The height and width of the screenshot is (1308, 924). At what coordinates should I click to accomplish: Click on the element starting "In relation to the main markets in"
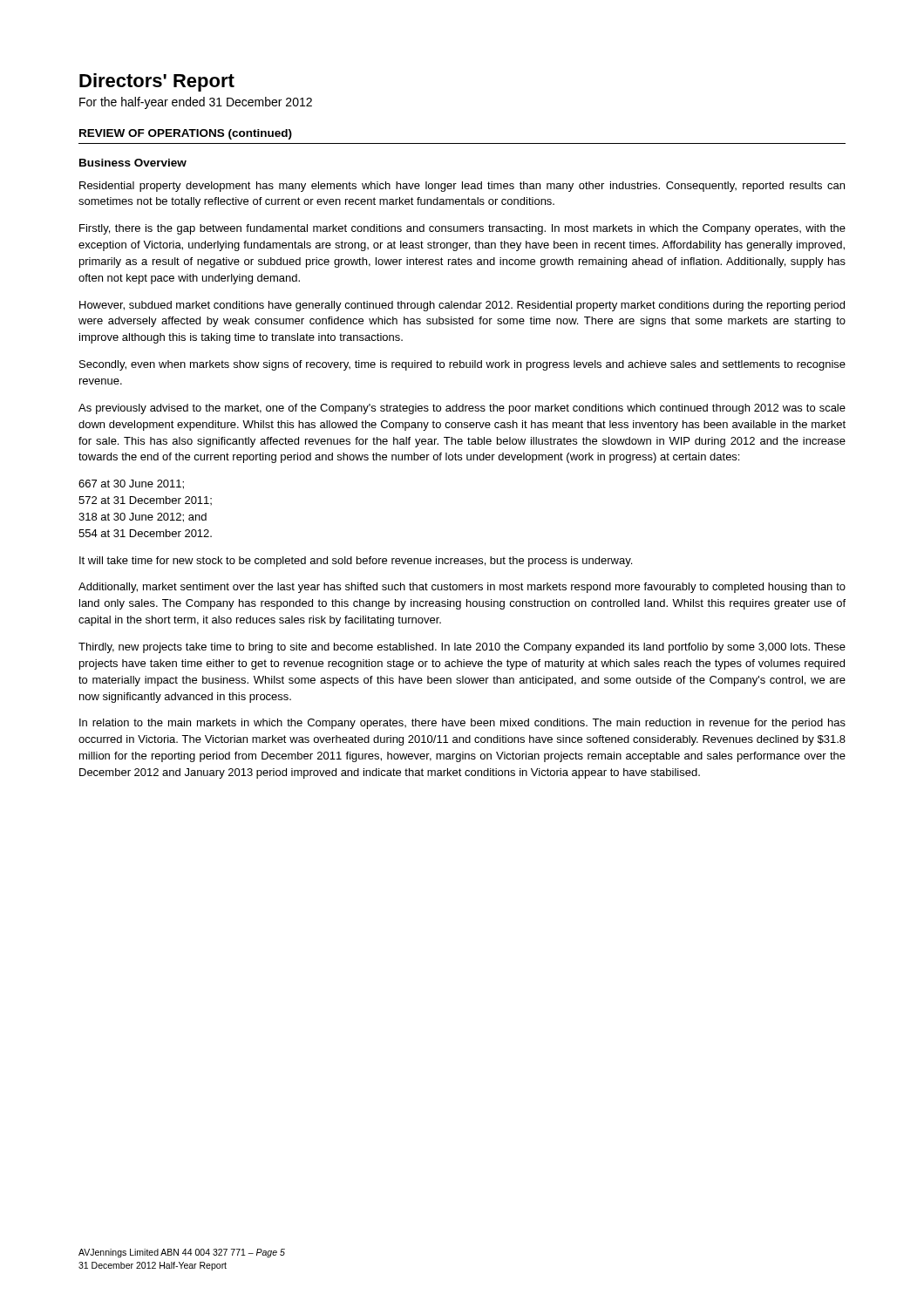point(462,747)
